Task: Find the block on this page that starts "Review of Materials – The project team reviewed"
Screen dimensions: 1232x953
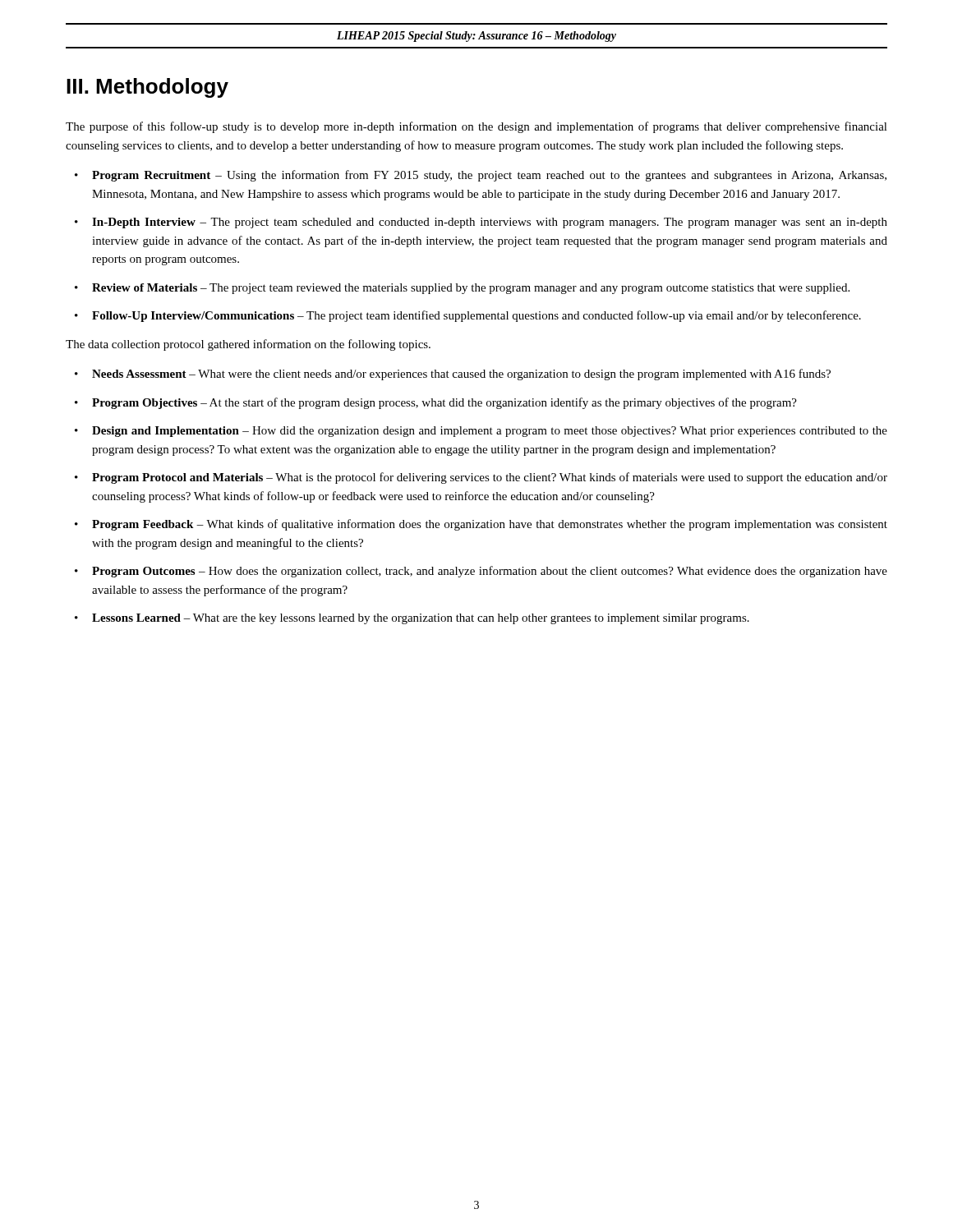Action: [x=471, y=287]
